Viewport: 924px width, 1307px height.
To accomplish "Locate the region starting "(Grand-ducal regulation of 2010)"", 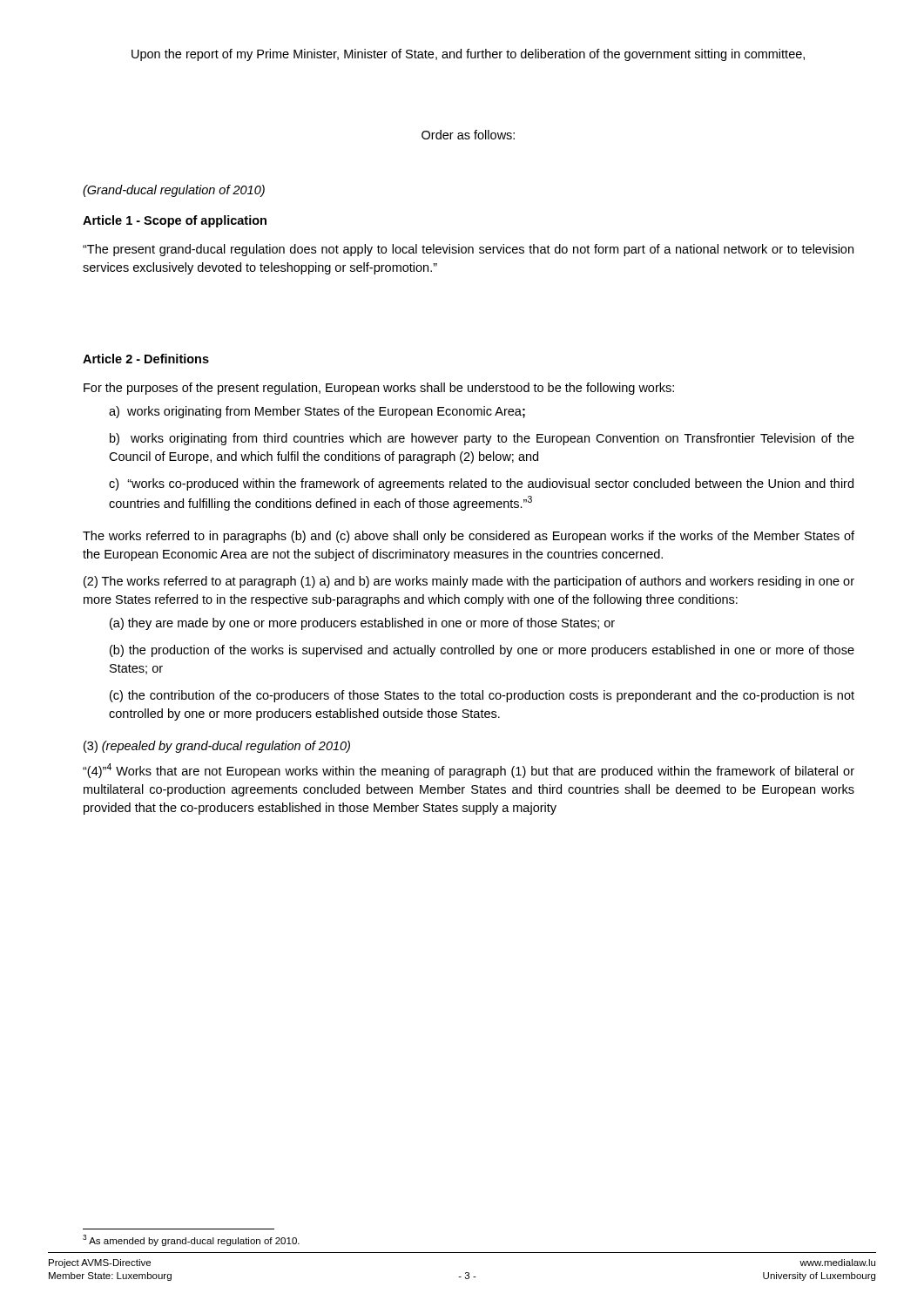I will [x=174, y=191].
